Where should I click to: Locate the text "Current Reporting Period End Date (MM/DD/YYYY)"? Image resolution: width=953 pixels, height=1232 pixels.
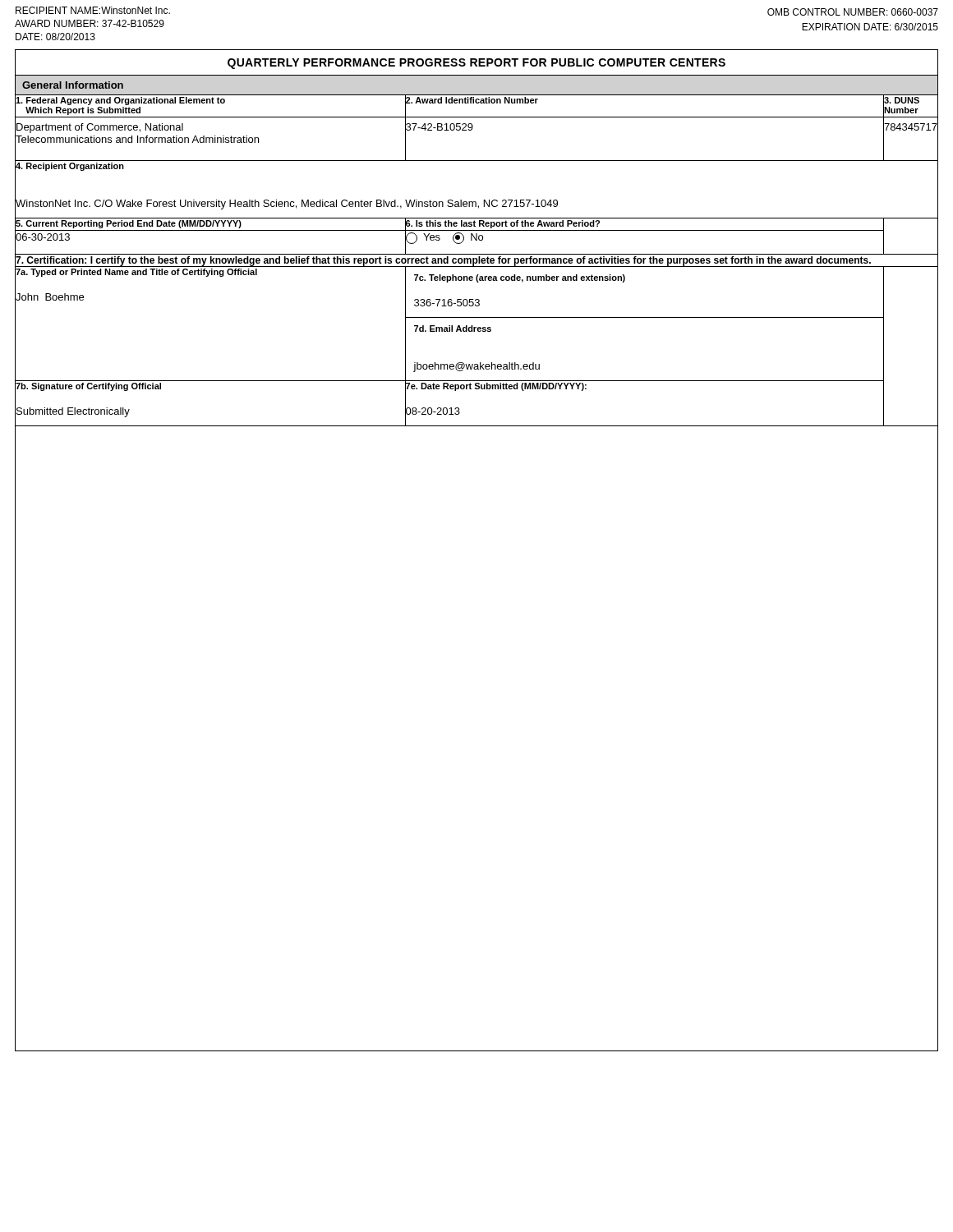point(210,223)
